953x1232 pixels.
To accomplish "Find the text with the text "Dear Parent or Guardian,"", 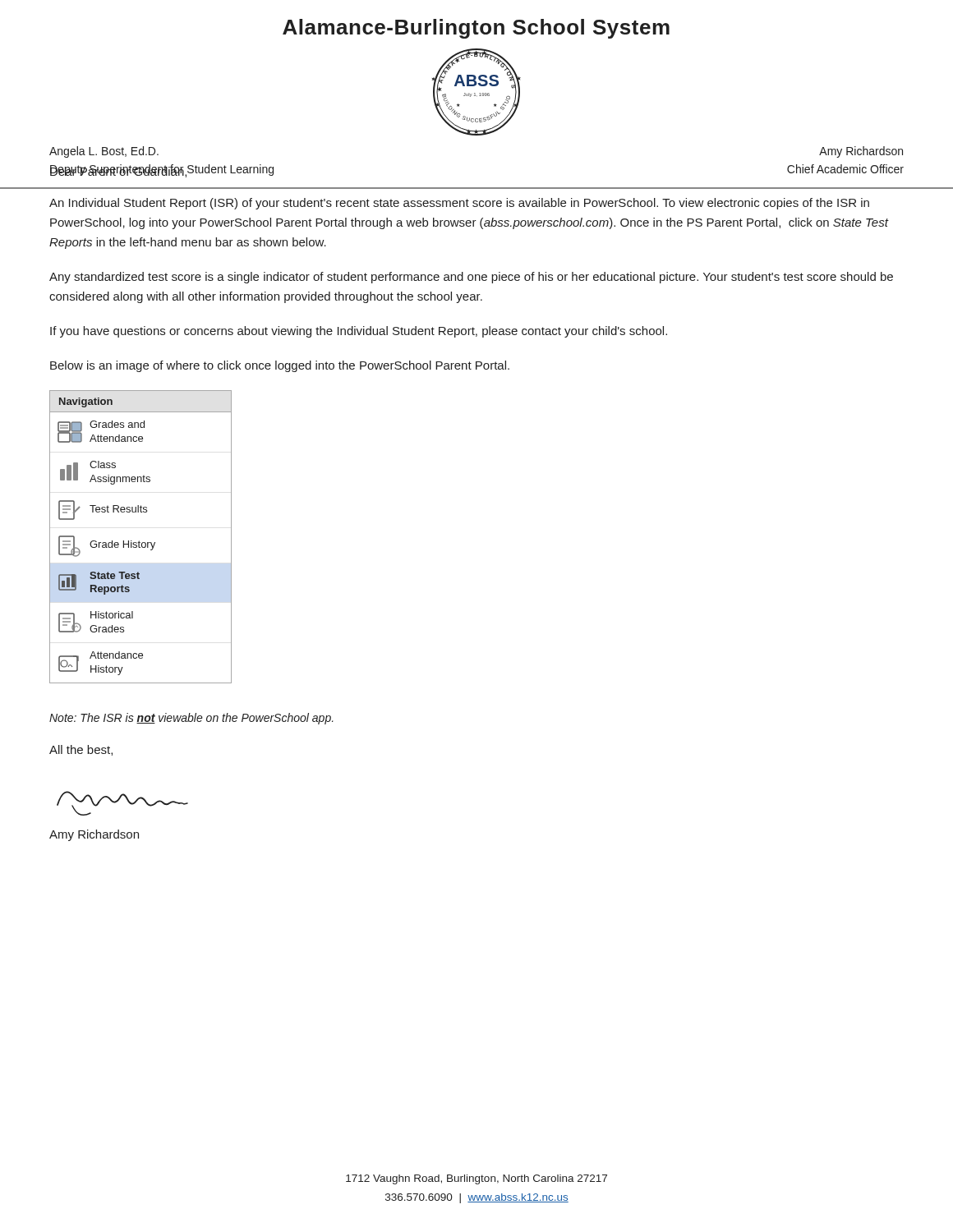I will click(118, 171).
